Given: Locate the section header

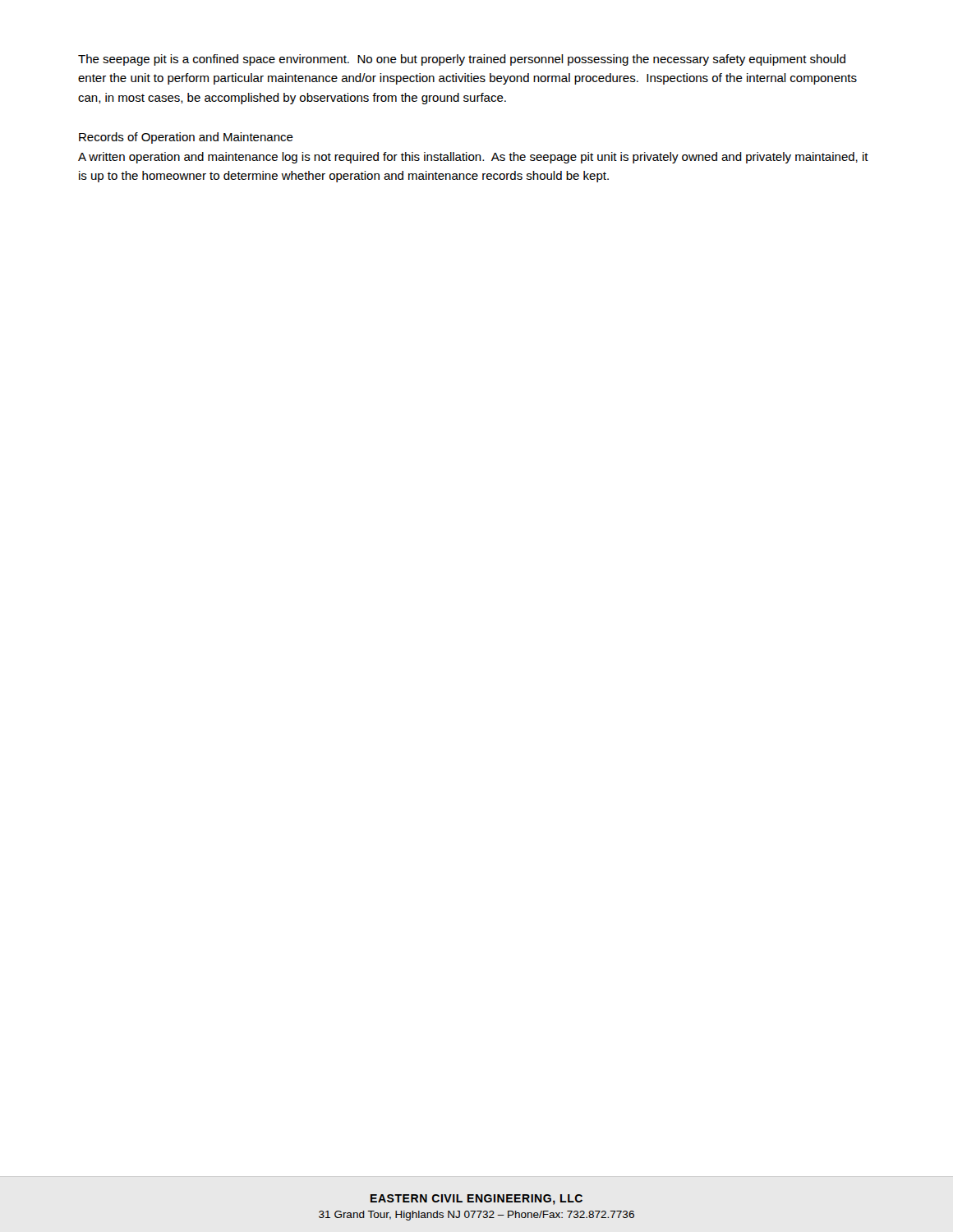Looking at the screenshot, I should 186,137.
